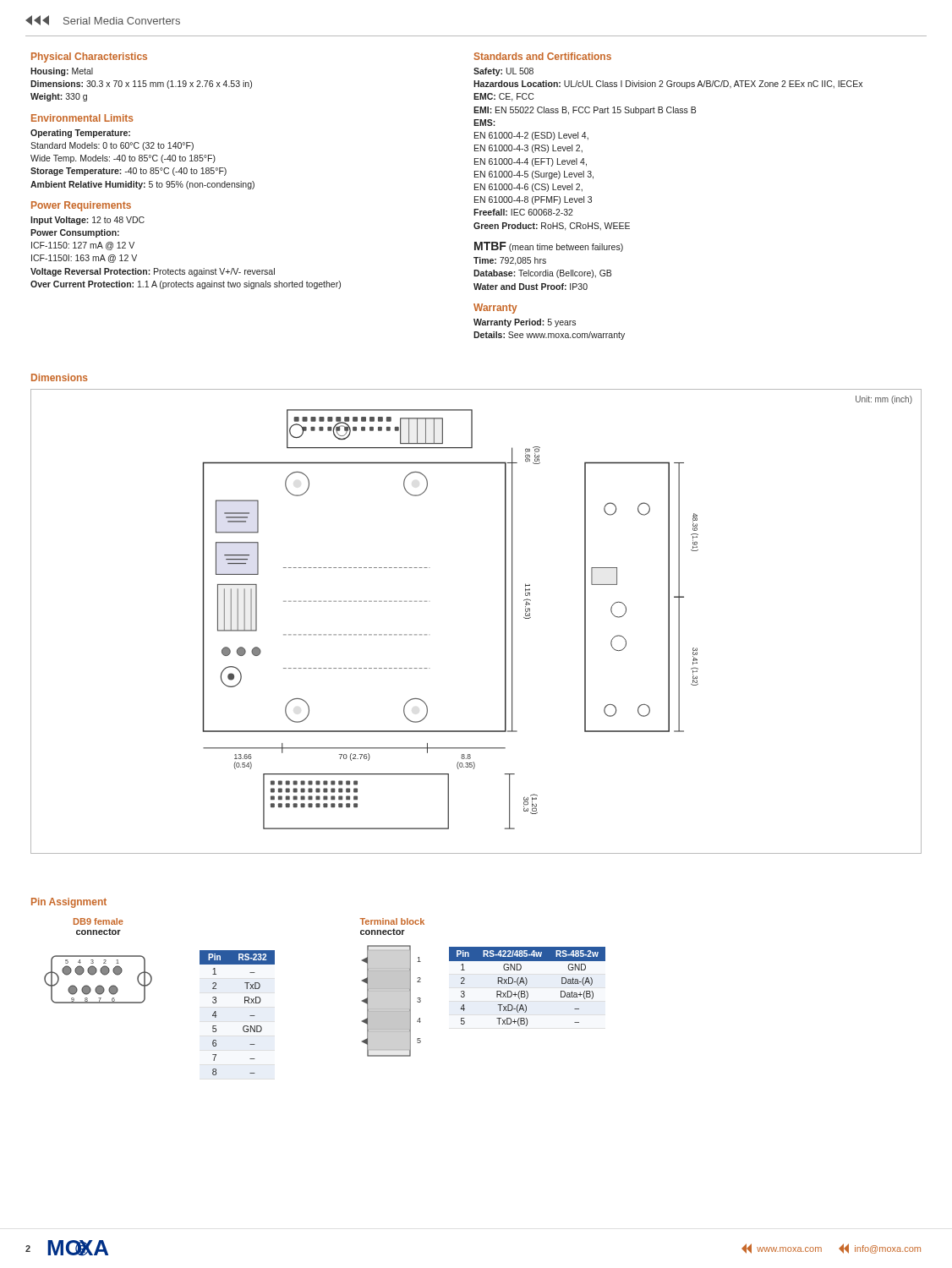
Task: Where is the passage that starts "DB9 female connector 5"?
Action: [98, 964]
